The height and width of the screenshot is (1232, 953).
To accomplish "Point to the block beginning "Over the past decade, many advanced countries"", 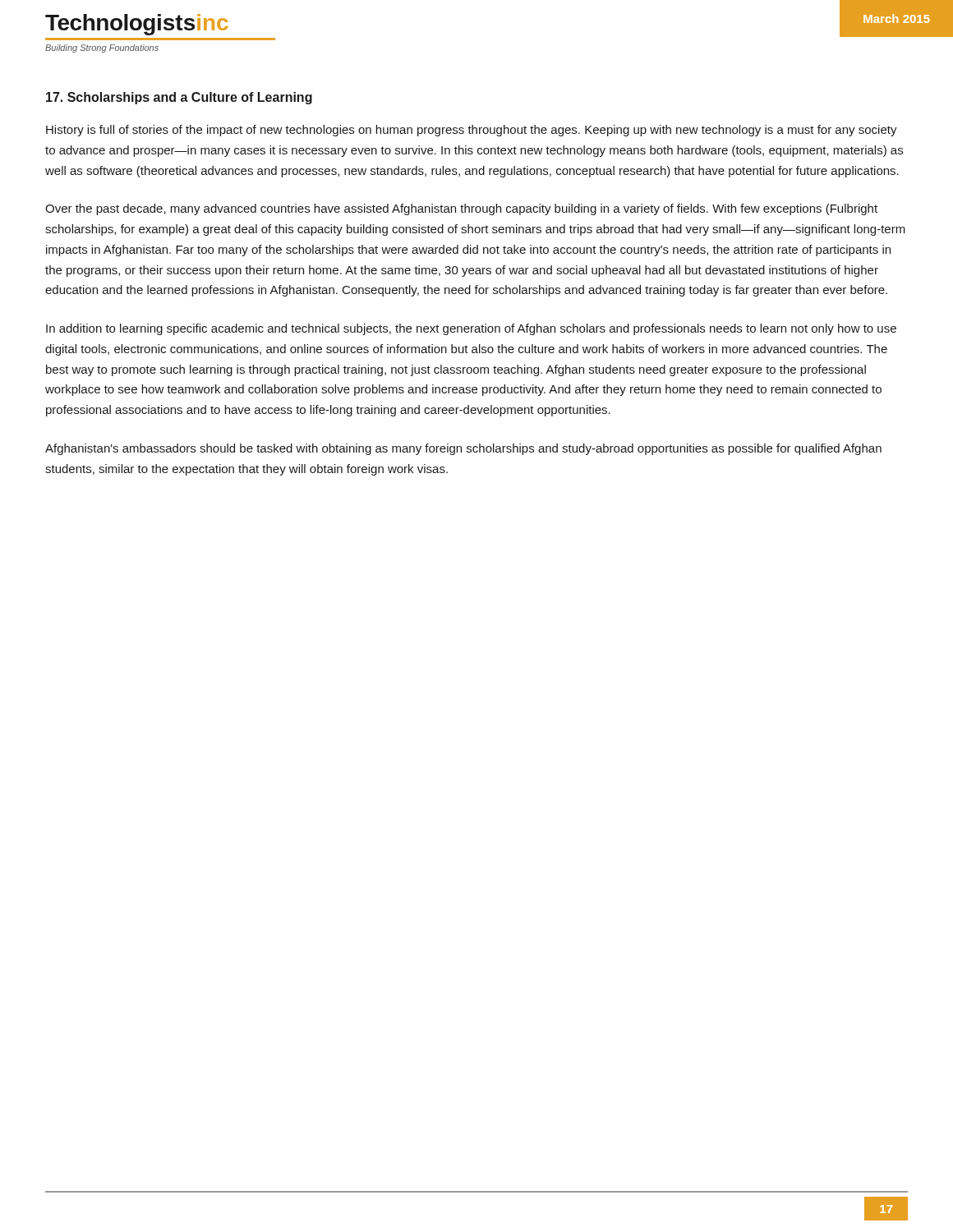I will [475, 249].
